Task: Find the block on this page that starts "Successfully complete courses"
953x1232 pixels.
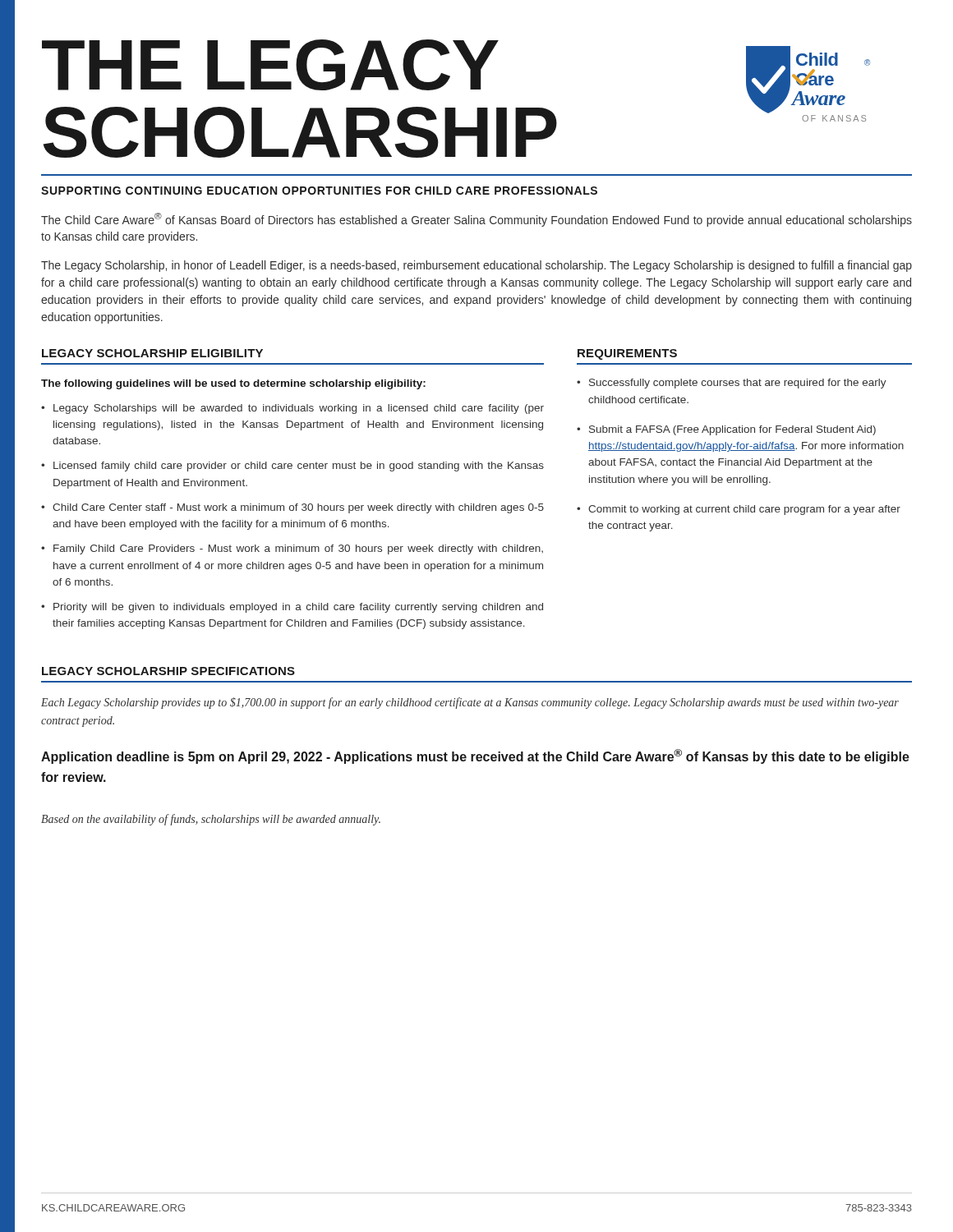Action: tap(744, 391)
